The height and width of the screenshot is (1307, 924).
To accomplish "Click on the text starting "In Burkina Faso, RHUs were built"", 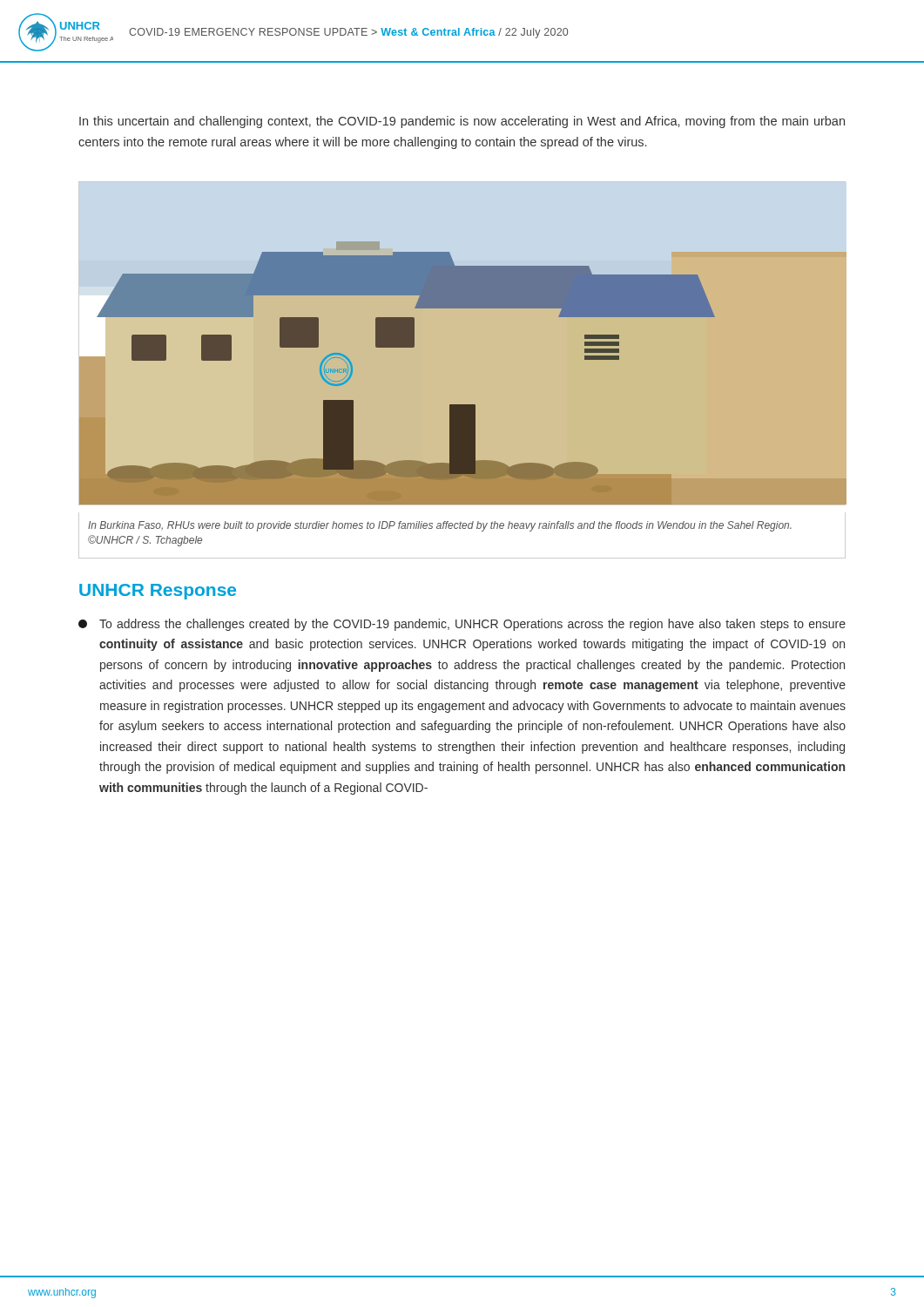I will [440, 533].
